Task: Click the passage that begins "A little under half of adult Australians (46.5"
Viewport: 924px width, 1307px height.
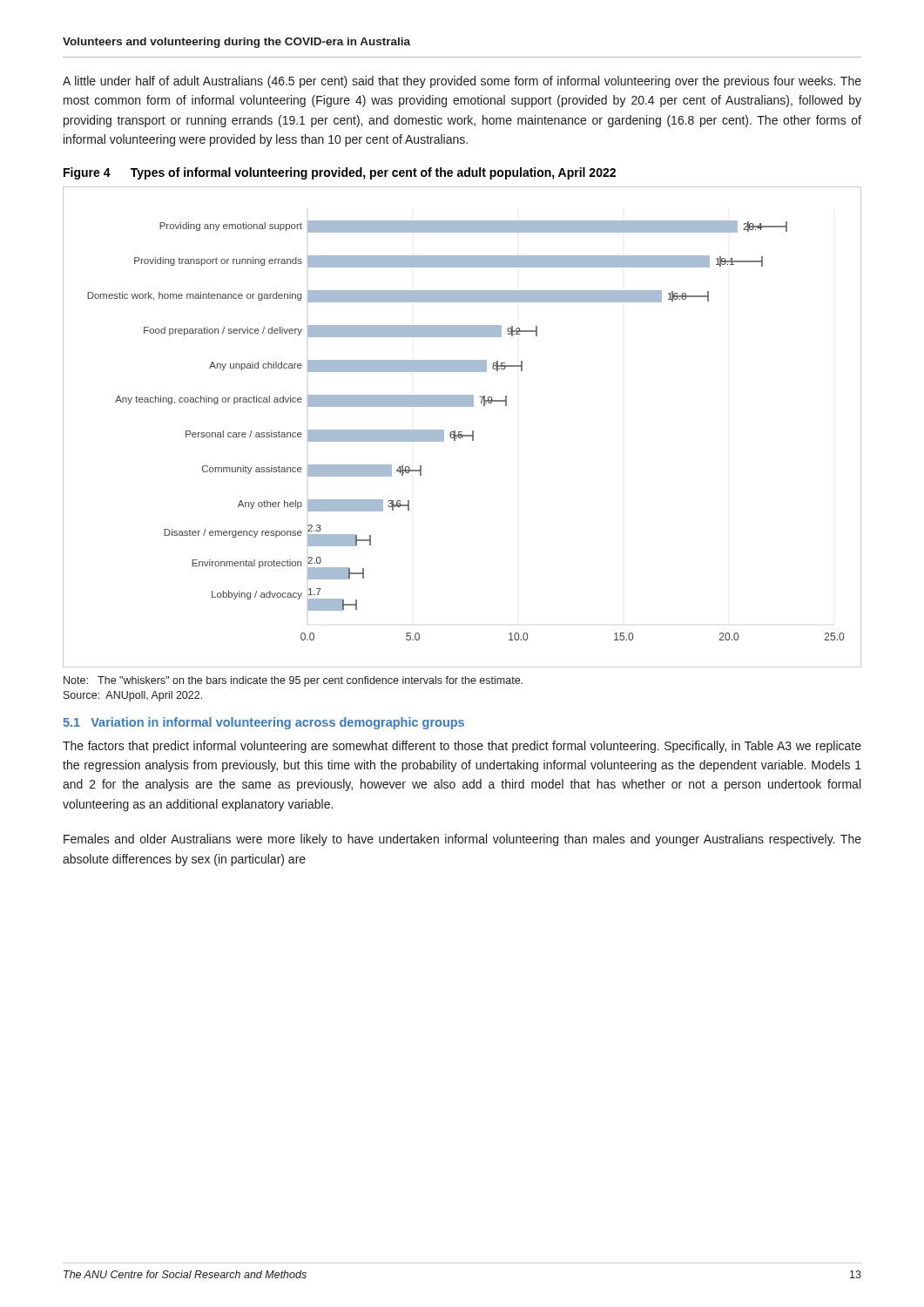Action: pos(462,110)
